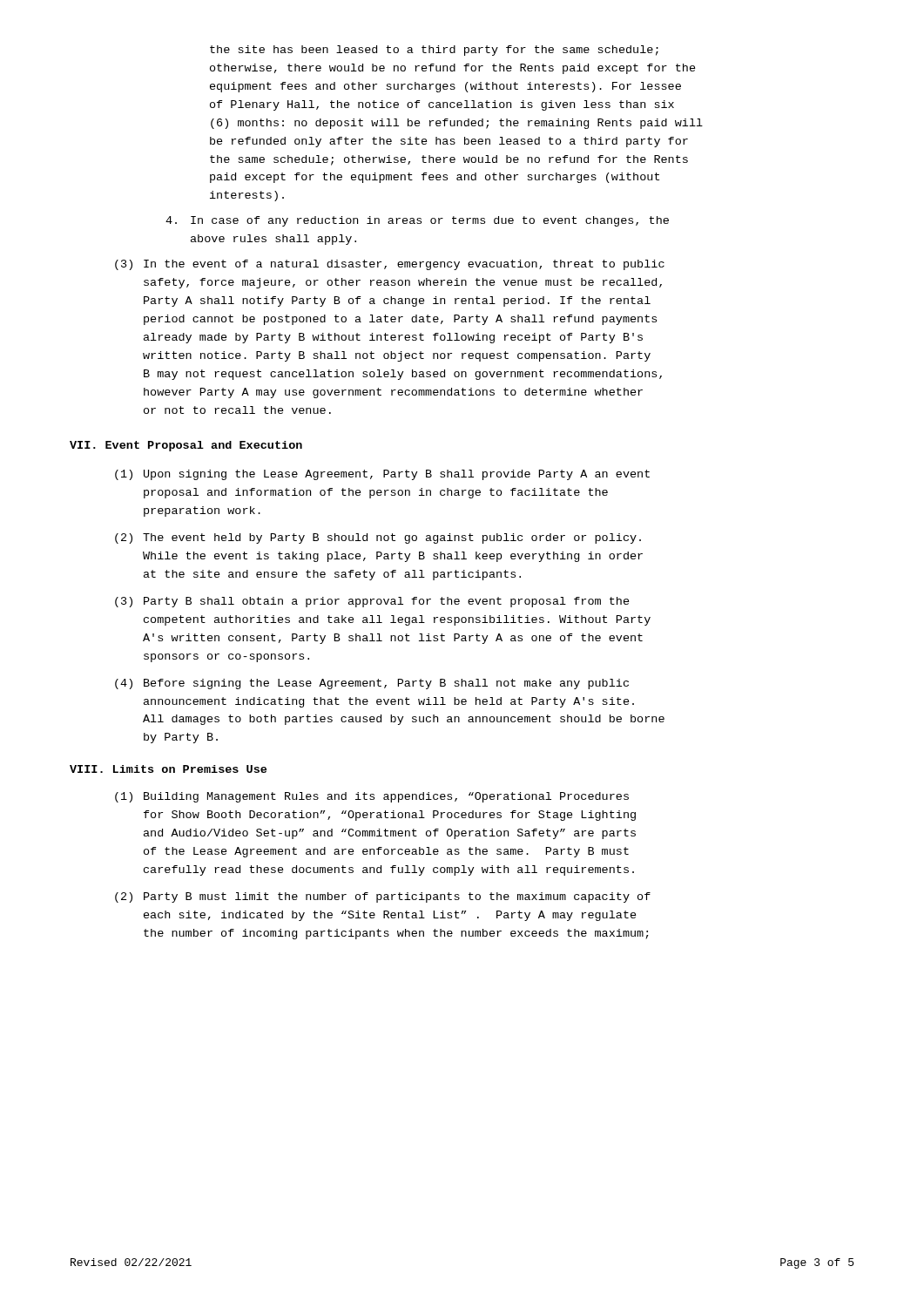Point to the element starting "the site has been leased"
924x1307 pixels.
(456, 123)
